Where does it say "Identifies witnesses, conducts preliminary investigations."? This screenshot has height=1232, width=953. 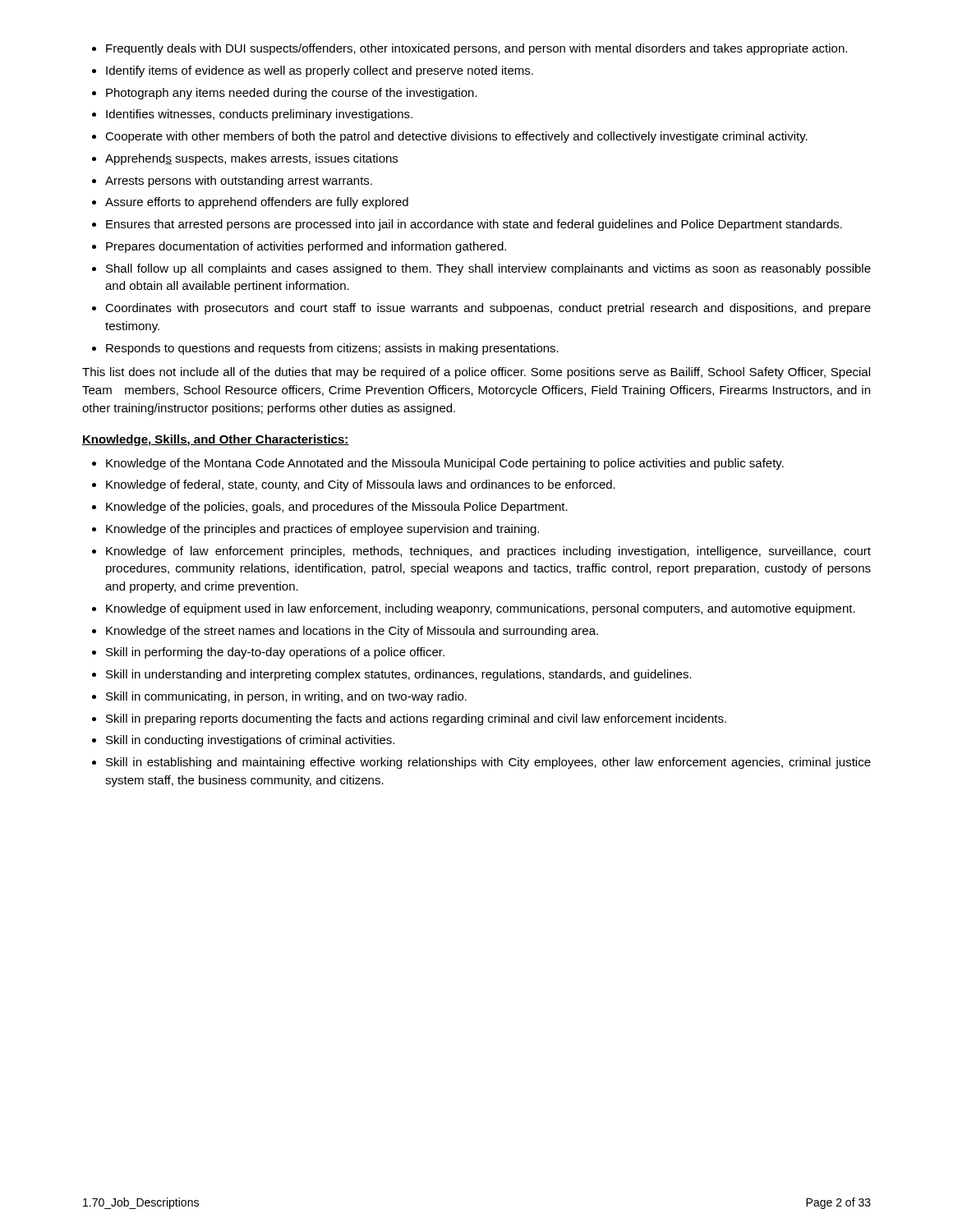[x=259, y=115]
